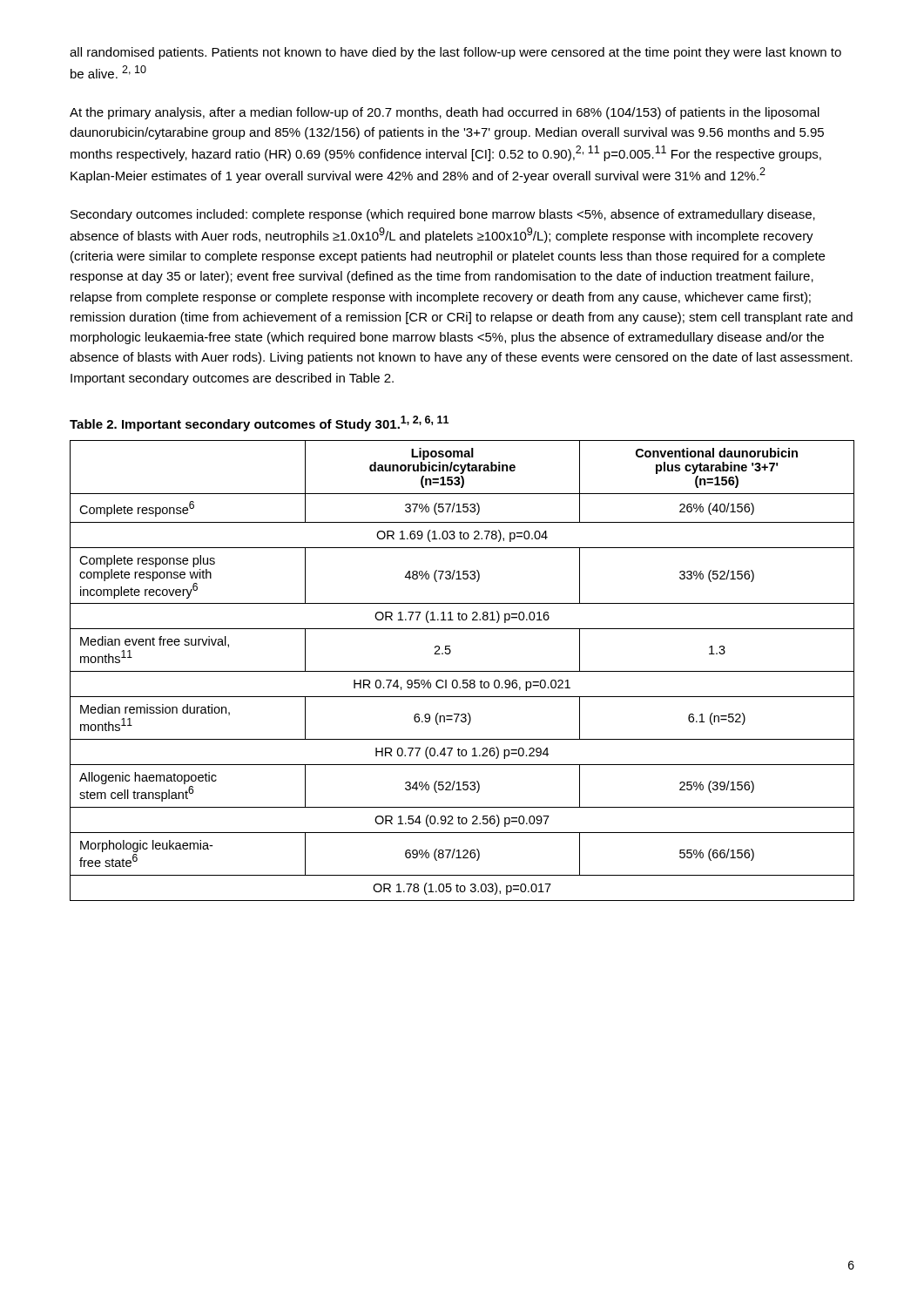The width and height of the screenshot is (924, 1307).
Task: Find the caption that reads "Table 2. Important secondary"
Action: 259,422
